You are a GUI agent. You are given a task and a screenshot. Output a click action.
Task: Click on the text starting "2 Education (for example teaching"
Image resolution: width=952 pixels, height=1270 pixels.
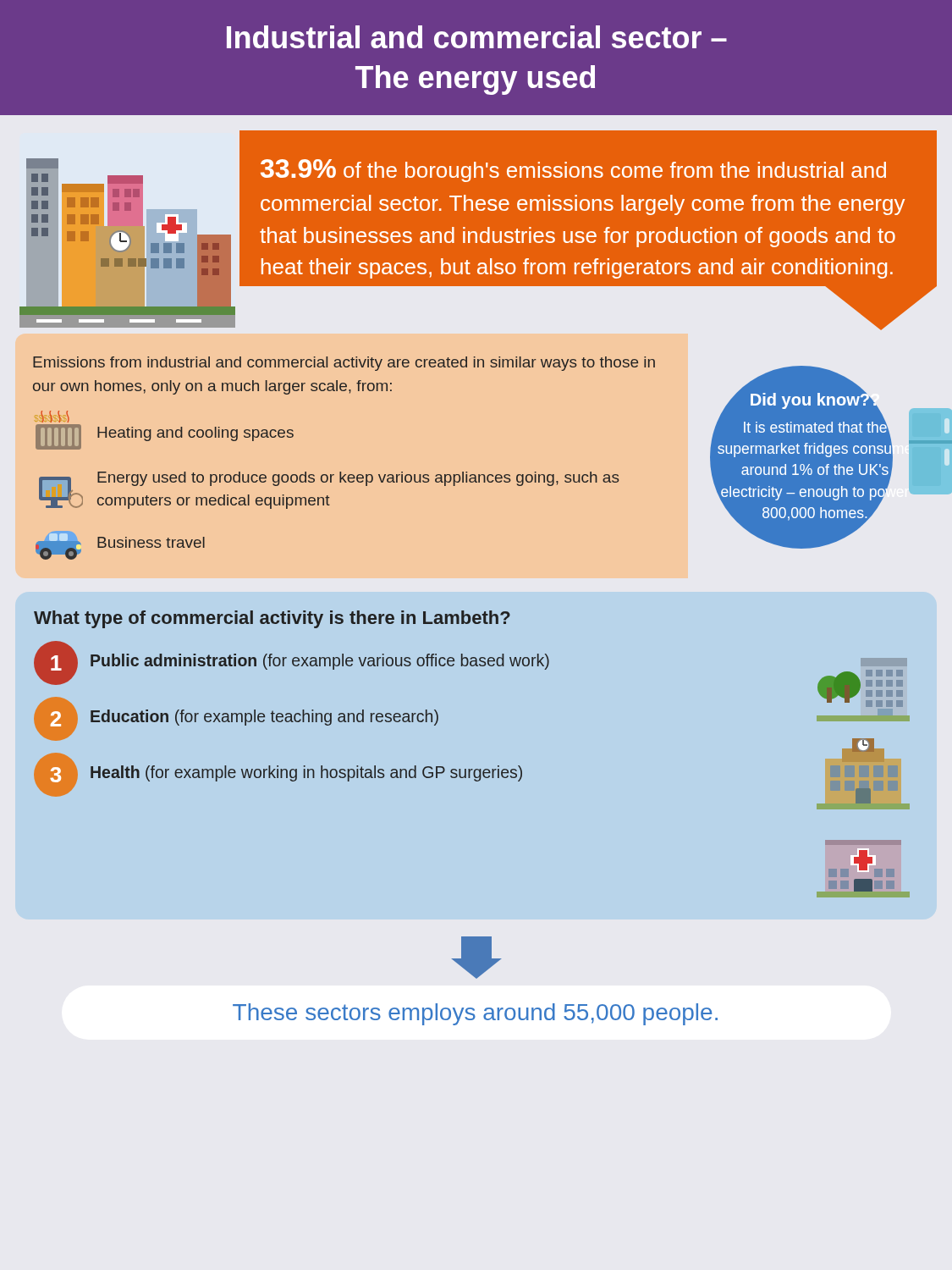pyautogui.click(x=237, y=719)
